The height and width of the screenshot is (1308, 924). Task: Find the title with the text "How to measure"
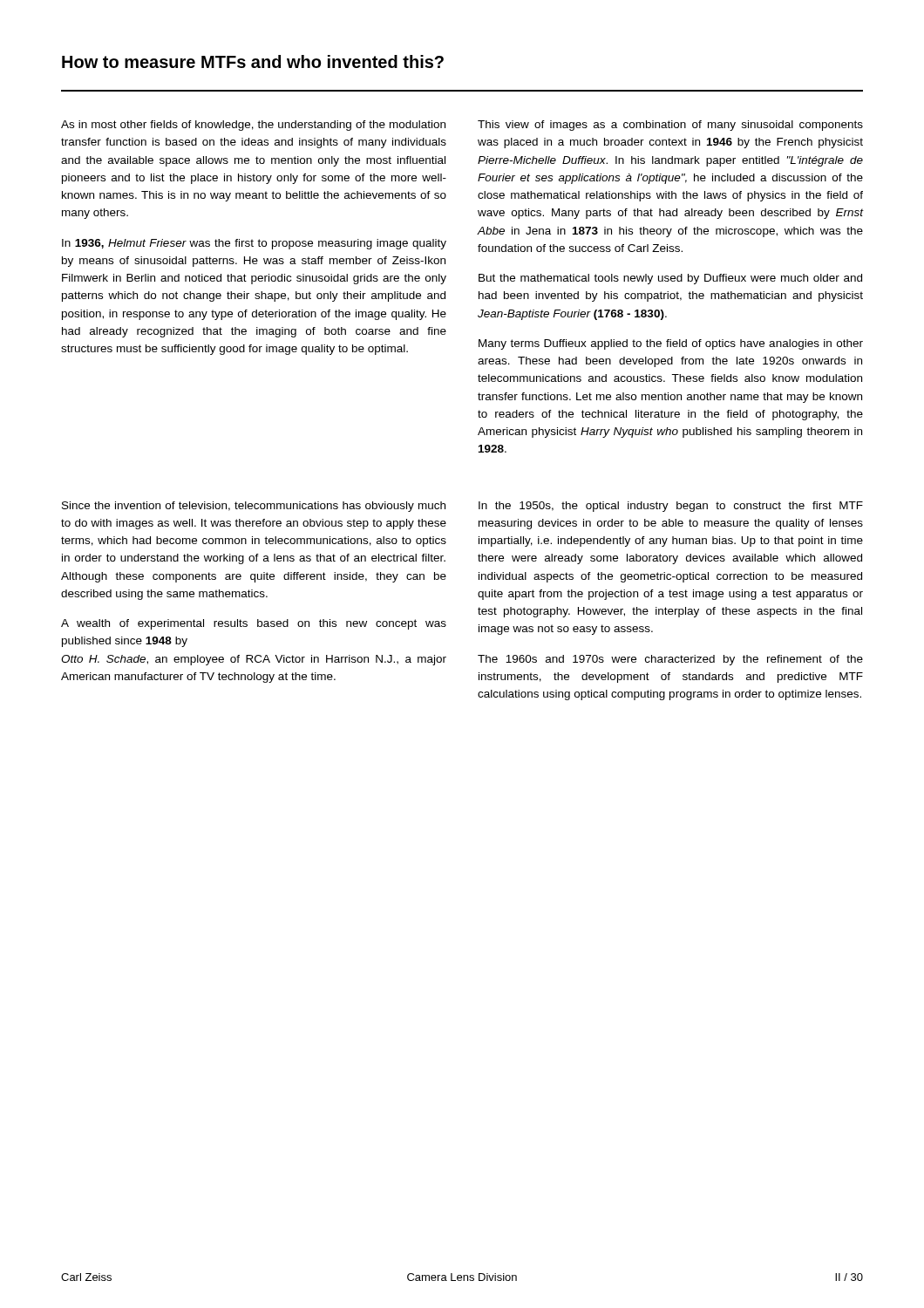pos(253,61)
